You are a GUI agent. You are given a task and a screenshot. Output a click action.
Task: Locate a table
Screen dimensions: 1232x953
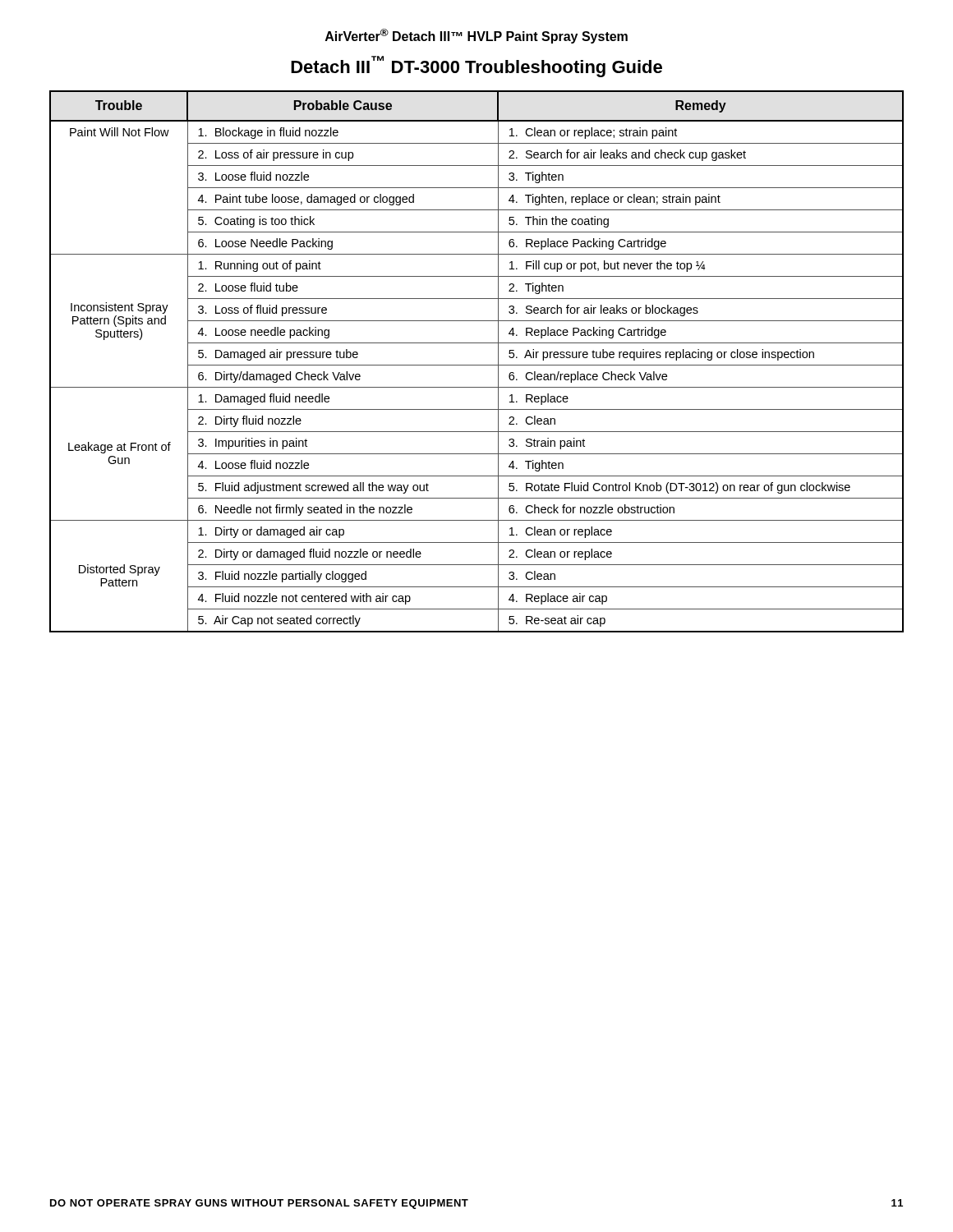(x=476, y=361)
